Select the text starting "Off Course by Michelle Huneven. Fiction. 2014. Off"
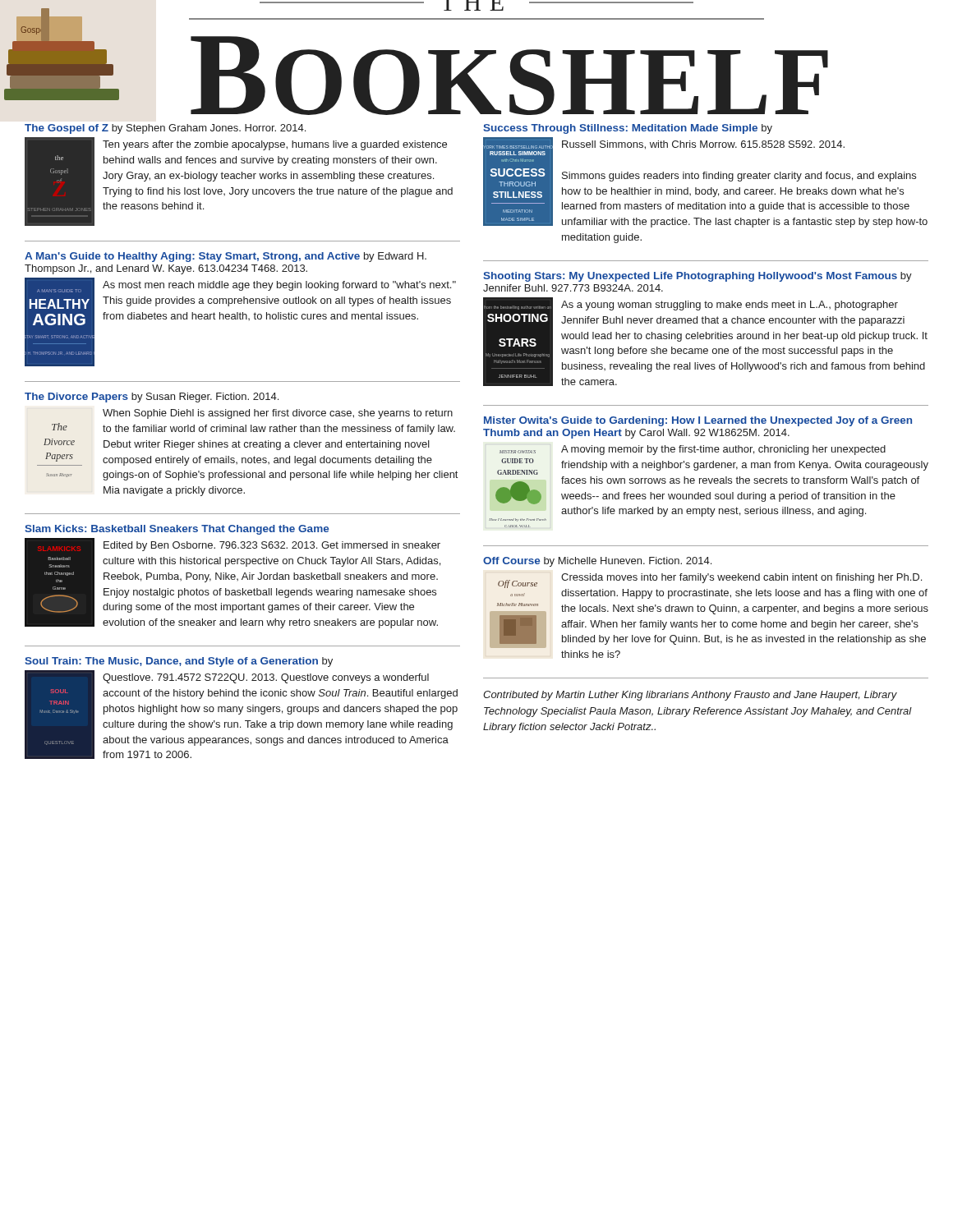 coord(706,609)
